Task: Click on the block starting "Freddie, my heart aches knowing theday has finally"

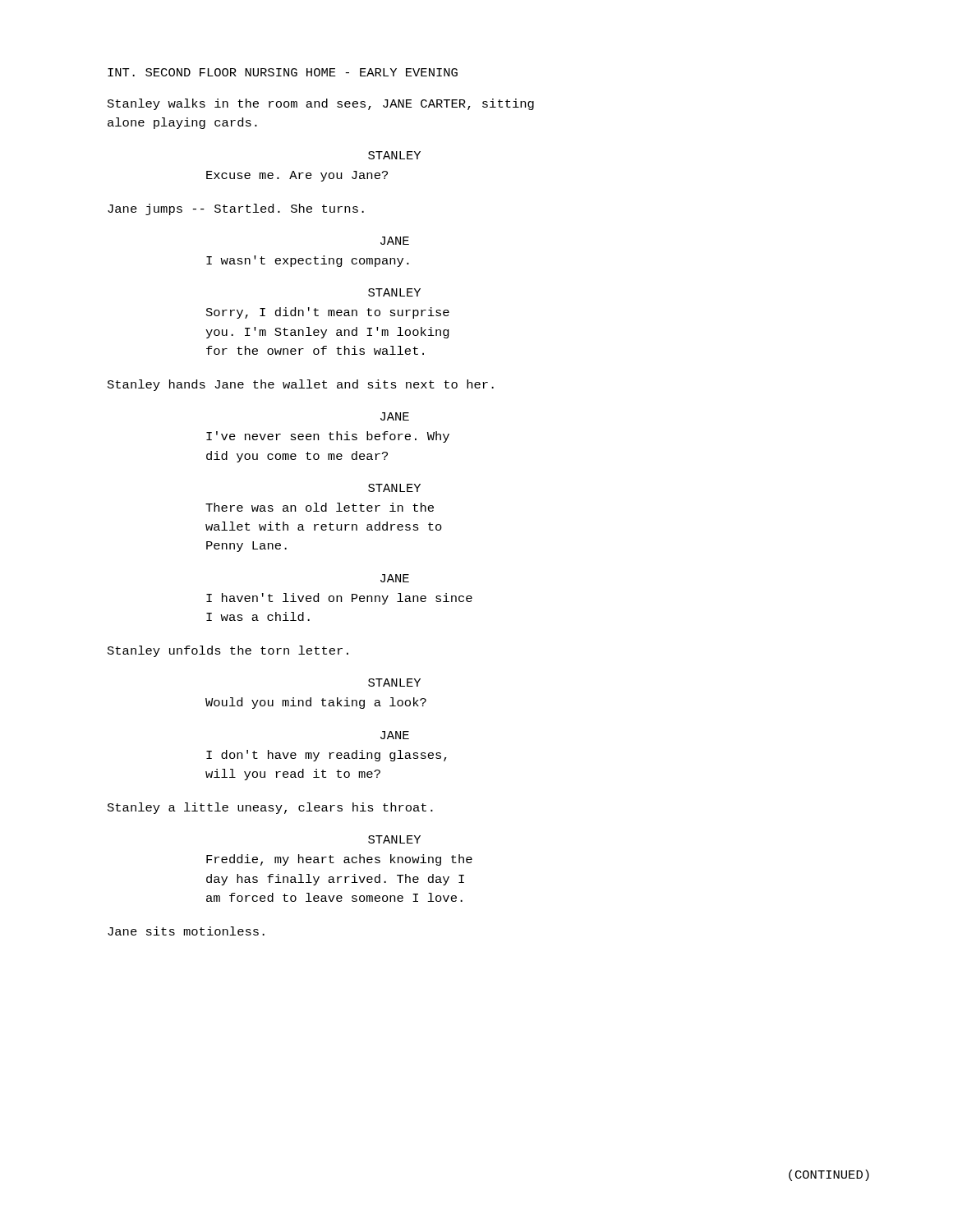Action: point(339,879)
